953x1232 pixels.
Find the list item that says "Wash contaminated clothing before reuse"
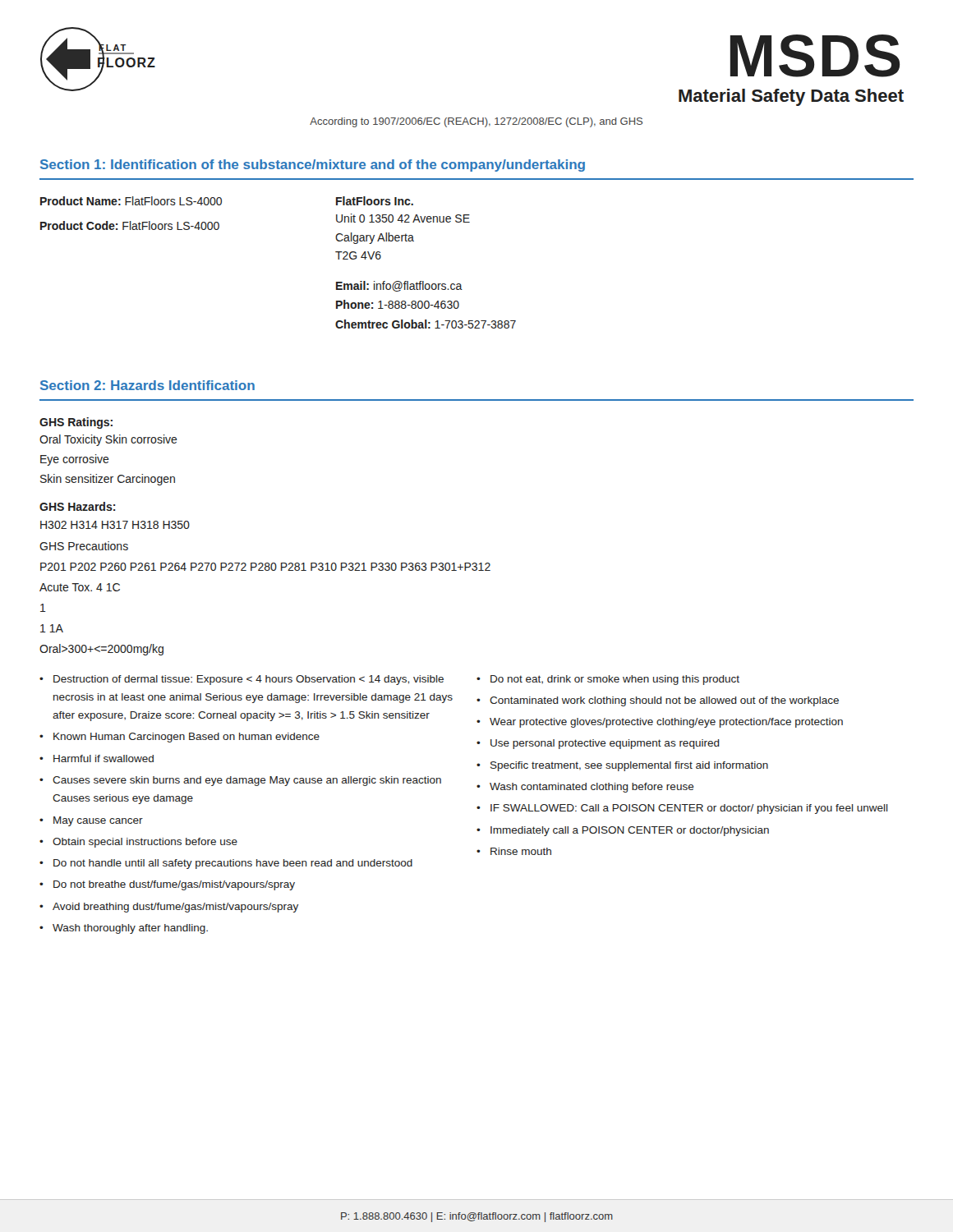click(x=592, y=786)
